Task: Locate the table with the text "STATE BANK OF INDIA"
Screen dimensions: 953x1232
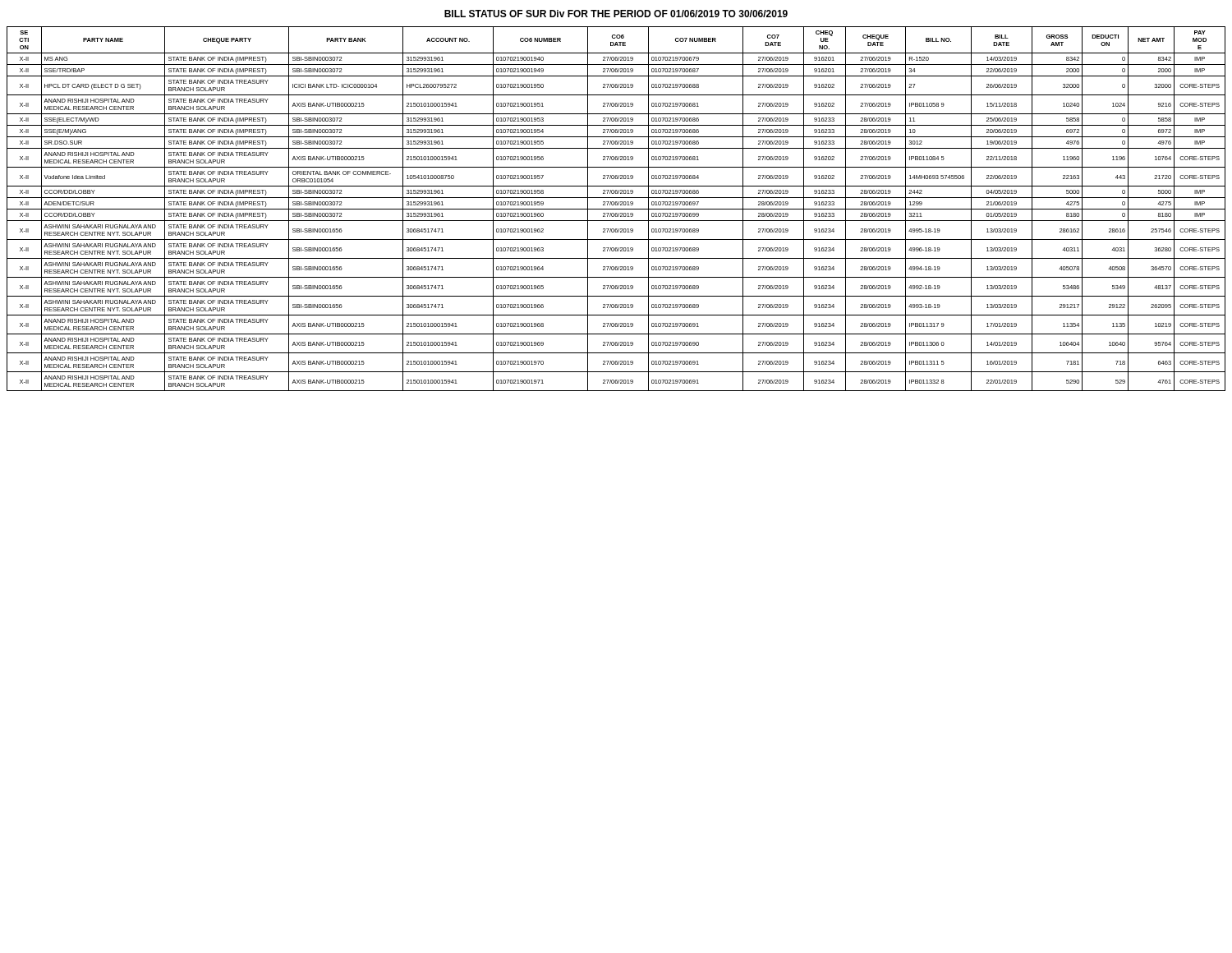Action: (x=616, y=209)
